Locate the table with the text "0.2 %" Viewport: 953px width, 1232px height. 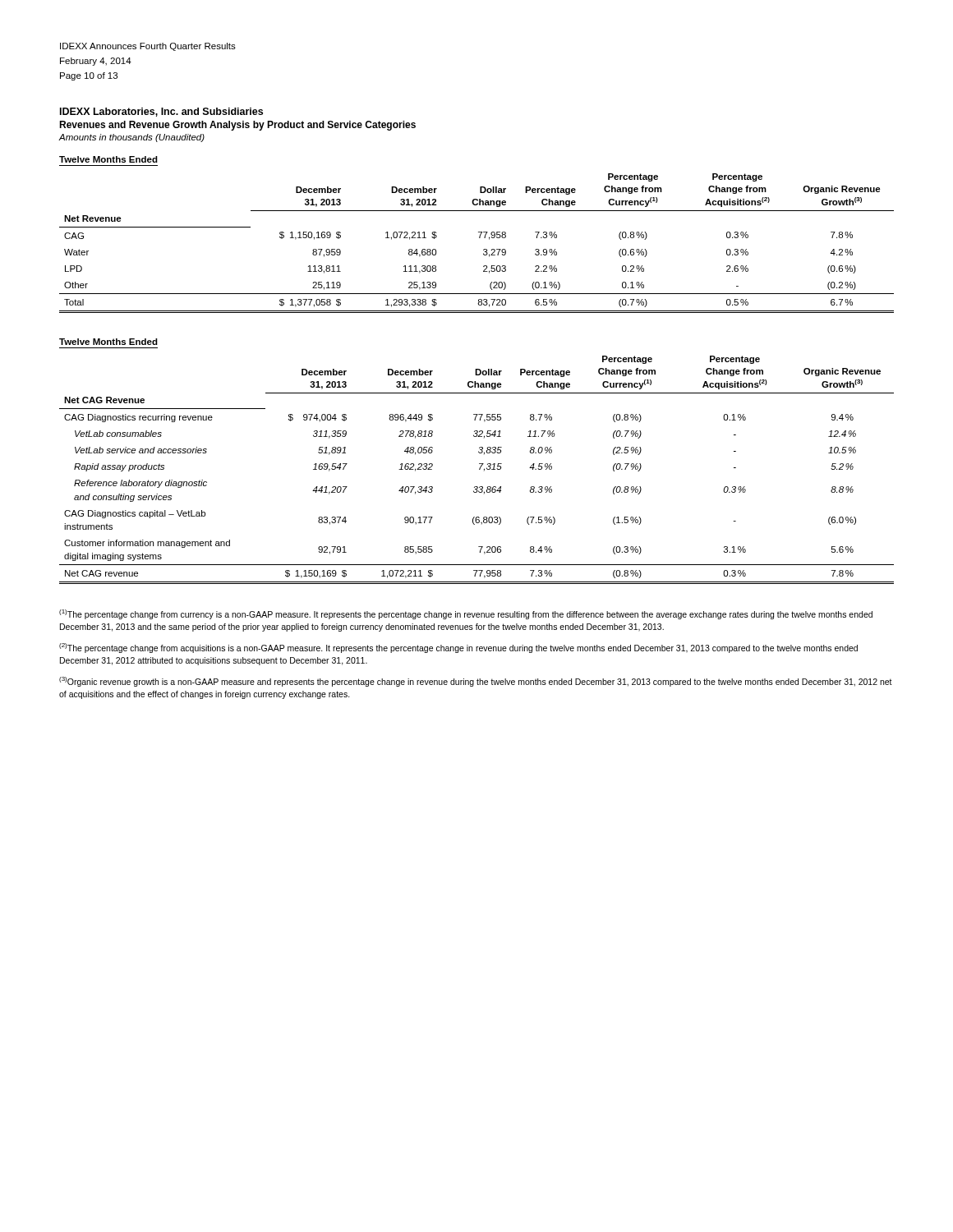[476, 233]
